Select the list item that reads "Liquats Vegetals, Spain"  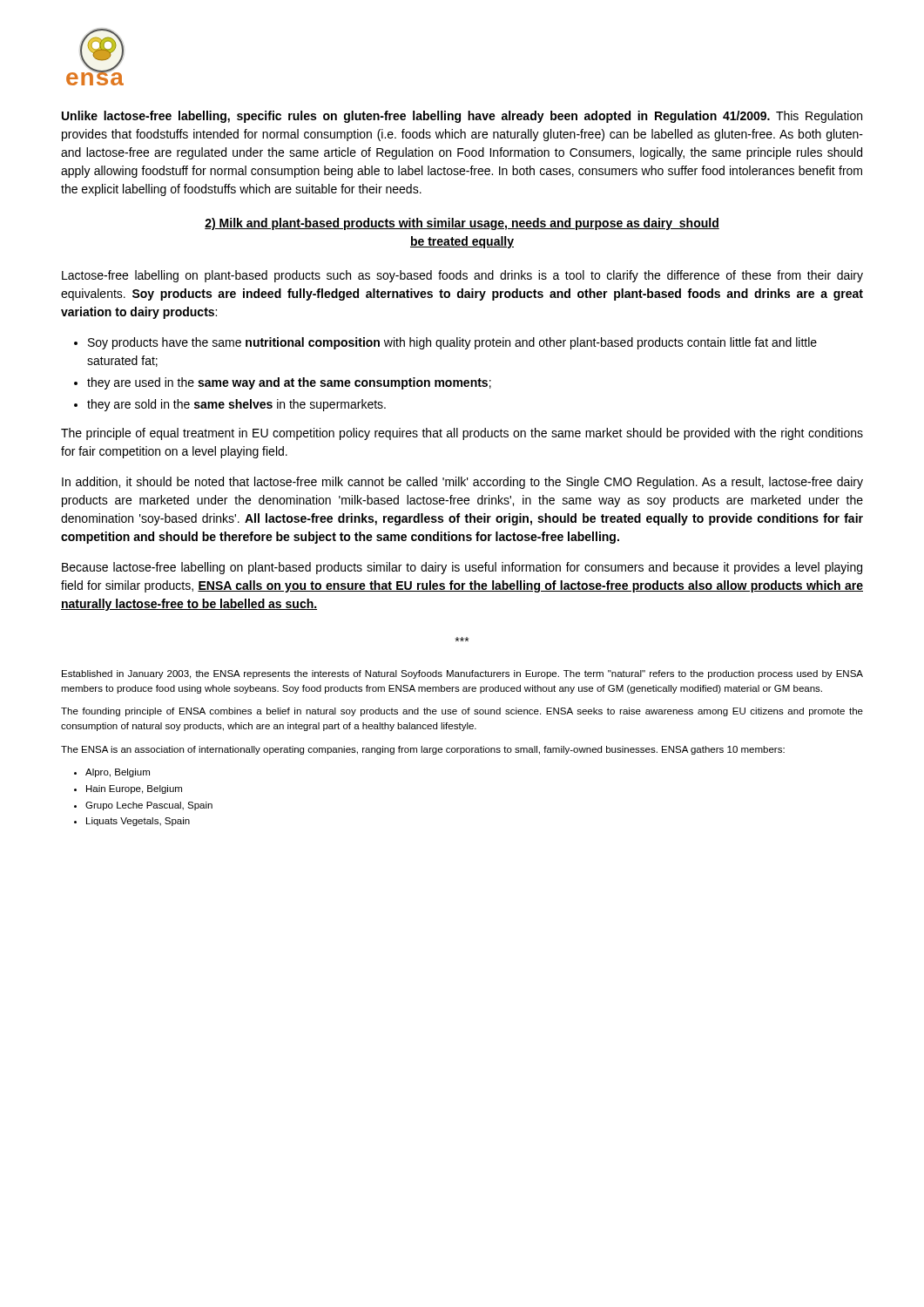[132, 822]
